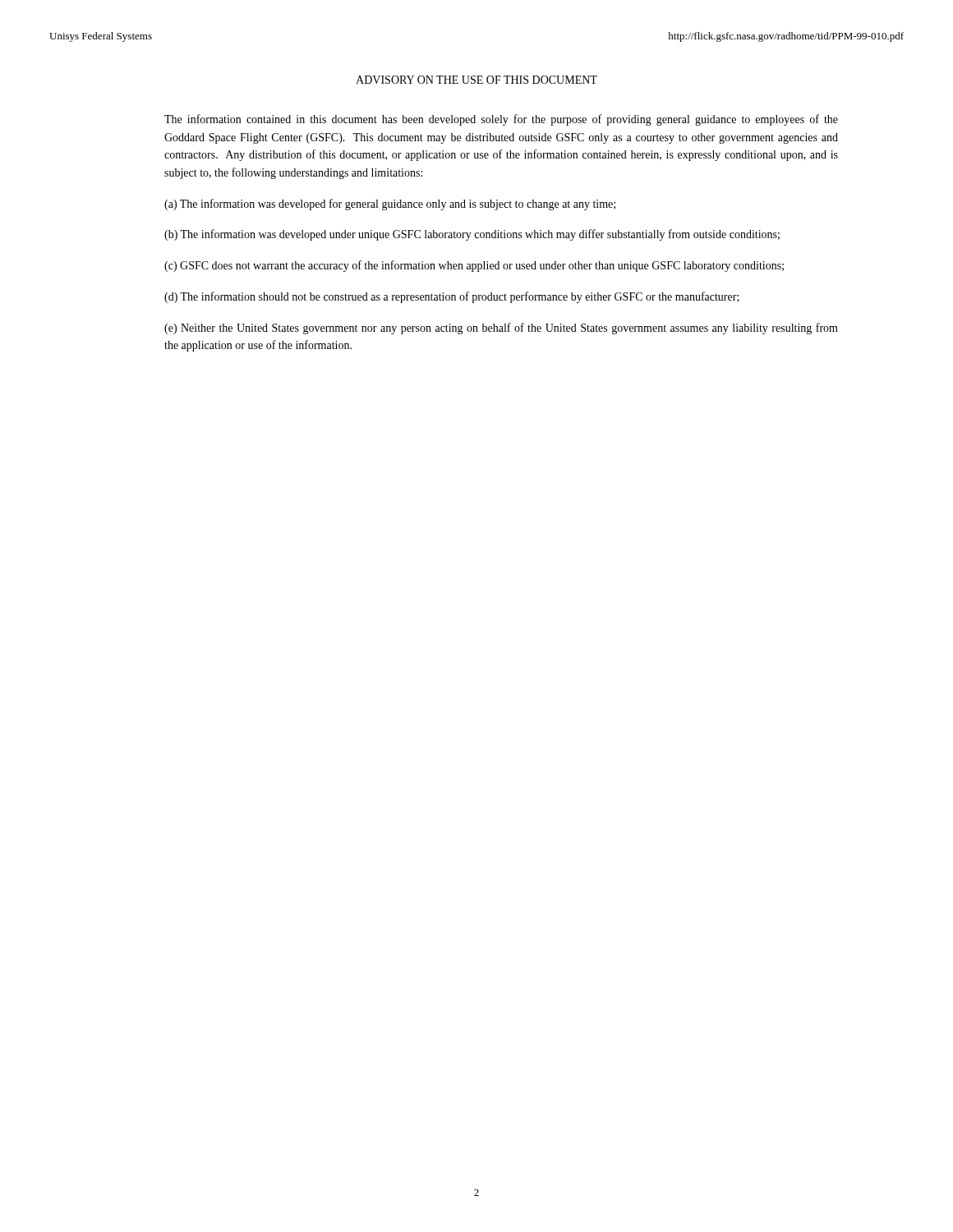Locate the title
Screen dimensions: 1232x953
[476, 80]
